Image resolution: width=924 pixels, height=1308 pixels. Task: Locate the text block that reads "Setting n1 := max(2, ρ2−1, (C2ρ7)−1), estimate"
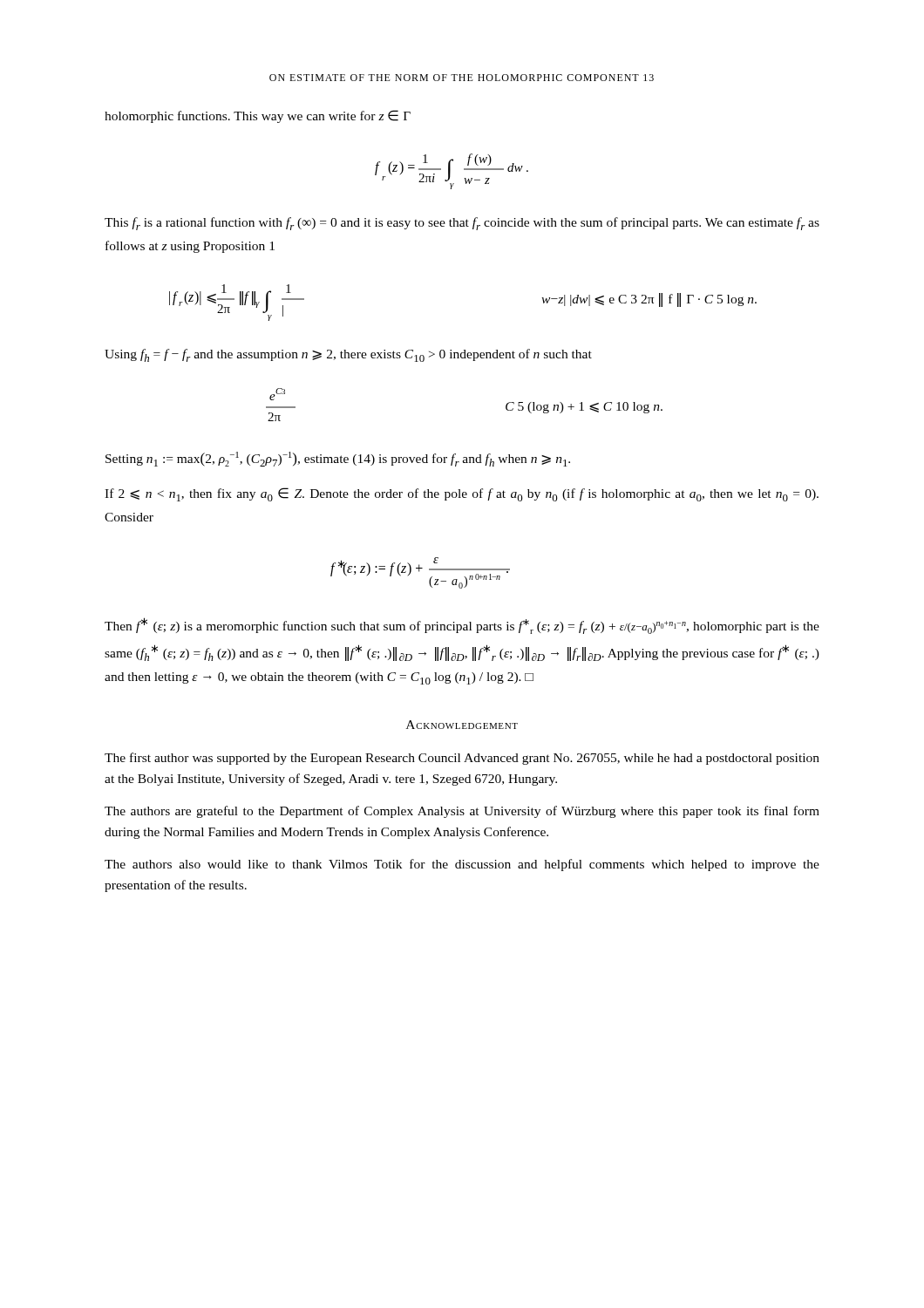(x=338, y=459)
